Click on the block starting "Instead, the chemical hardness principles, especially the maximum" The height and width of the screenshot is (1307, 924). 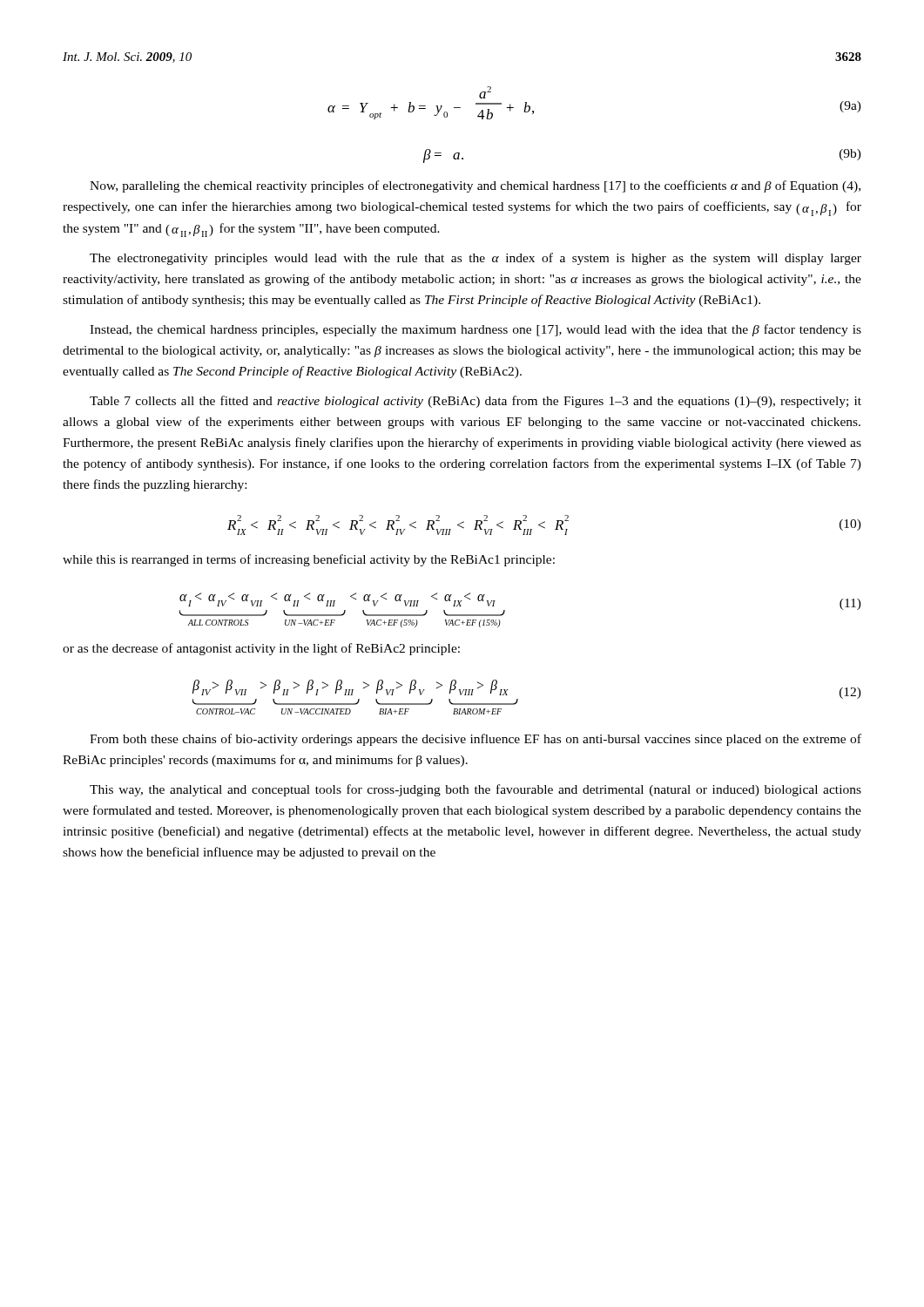coord(462,350)
